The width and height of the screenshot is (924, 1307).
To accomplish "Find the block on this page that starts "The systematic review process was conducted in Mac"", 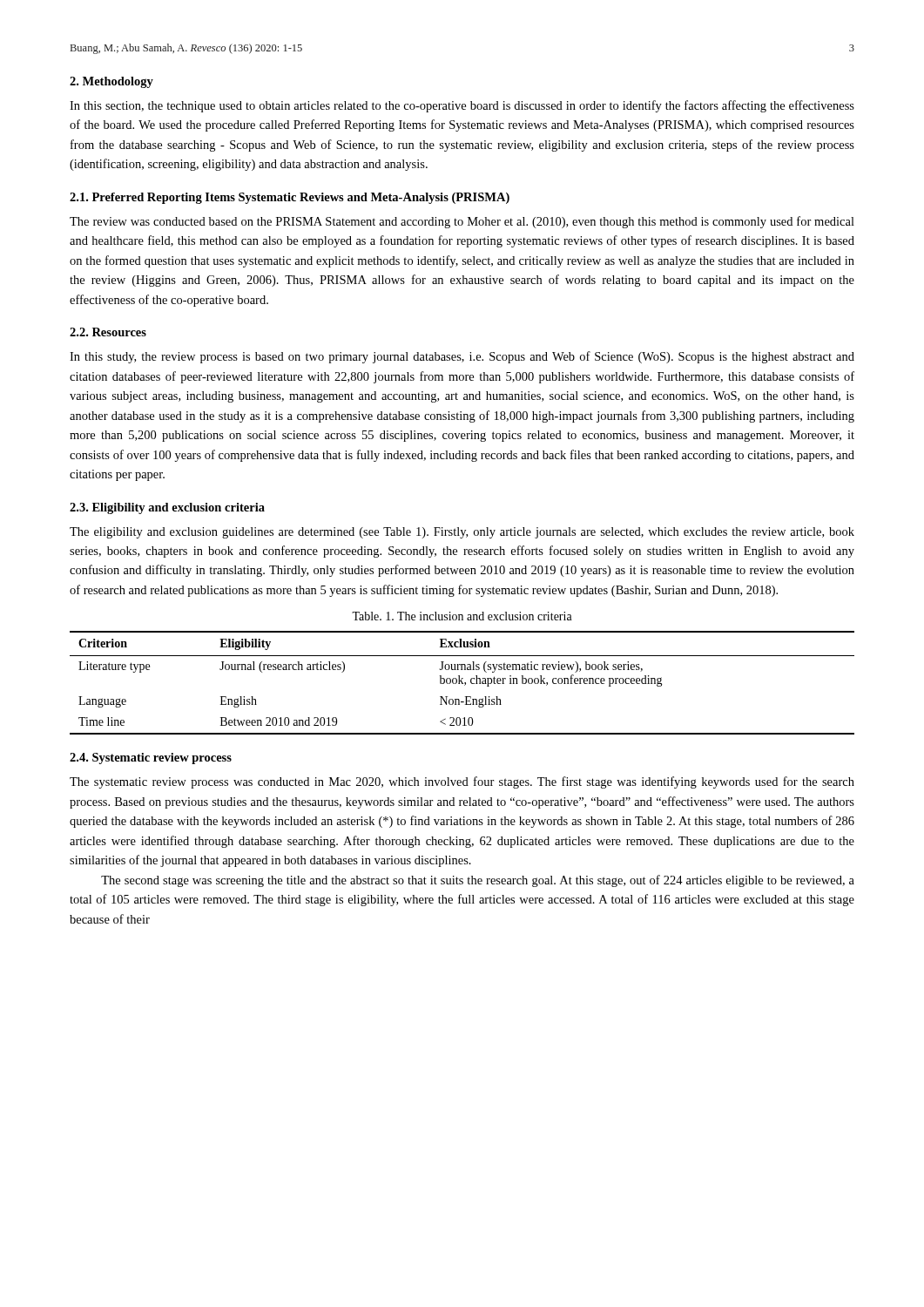I will (x=462, y=852).
